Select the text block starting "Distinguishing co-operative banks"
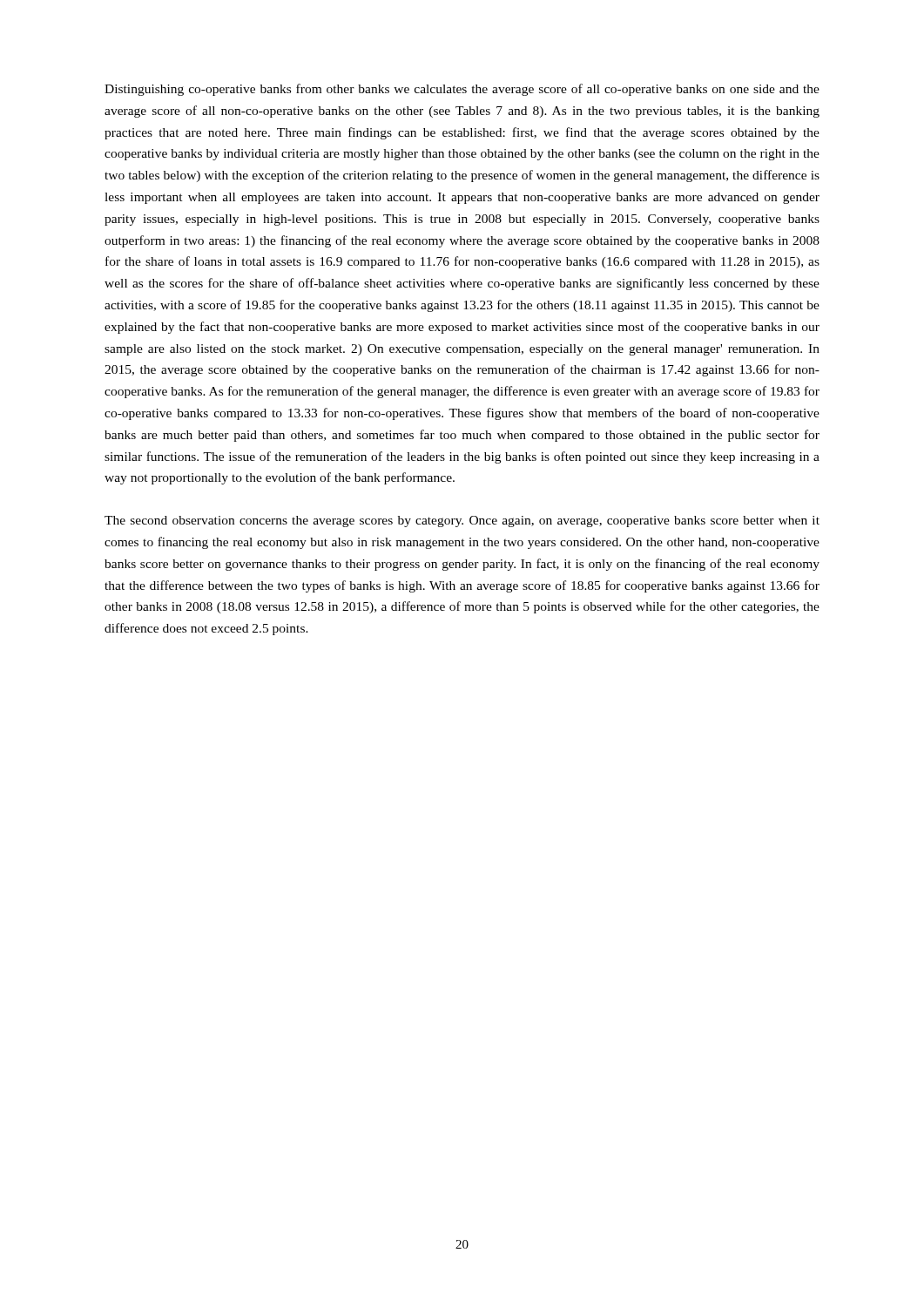This screenshot has width=924, height=1307. click(462, 283)
